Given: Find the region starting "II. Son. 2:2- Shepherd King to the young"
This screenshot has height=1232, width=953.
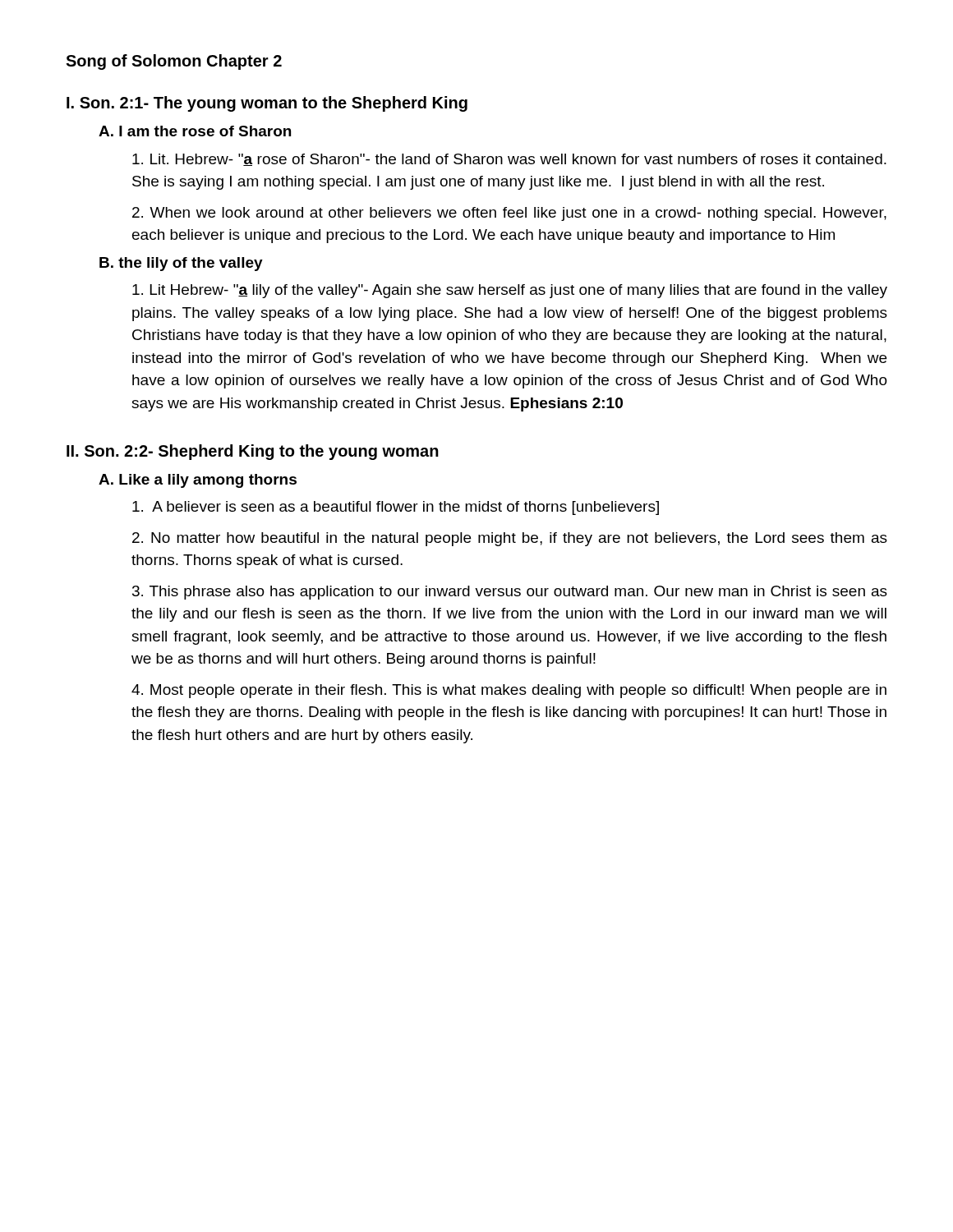Looking at the screenshot, I should pos(252,451).
